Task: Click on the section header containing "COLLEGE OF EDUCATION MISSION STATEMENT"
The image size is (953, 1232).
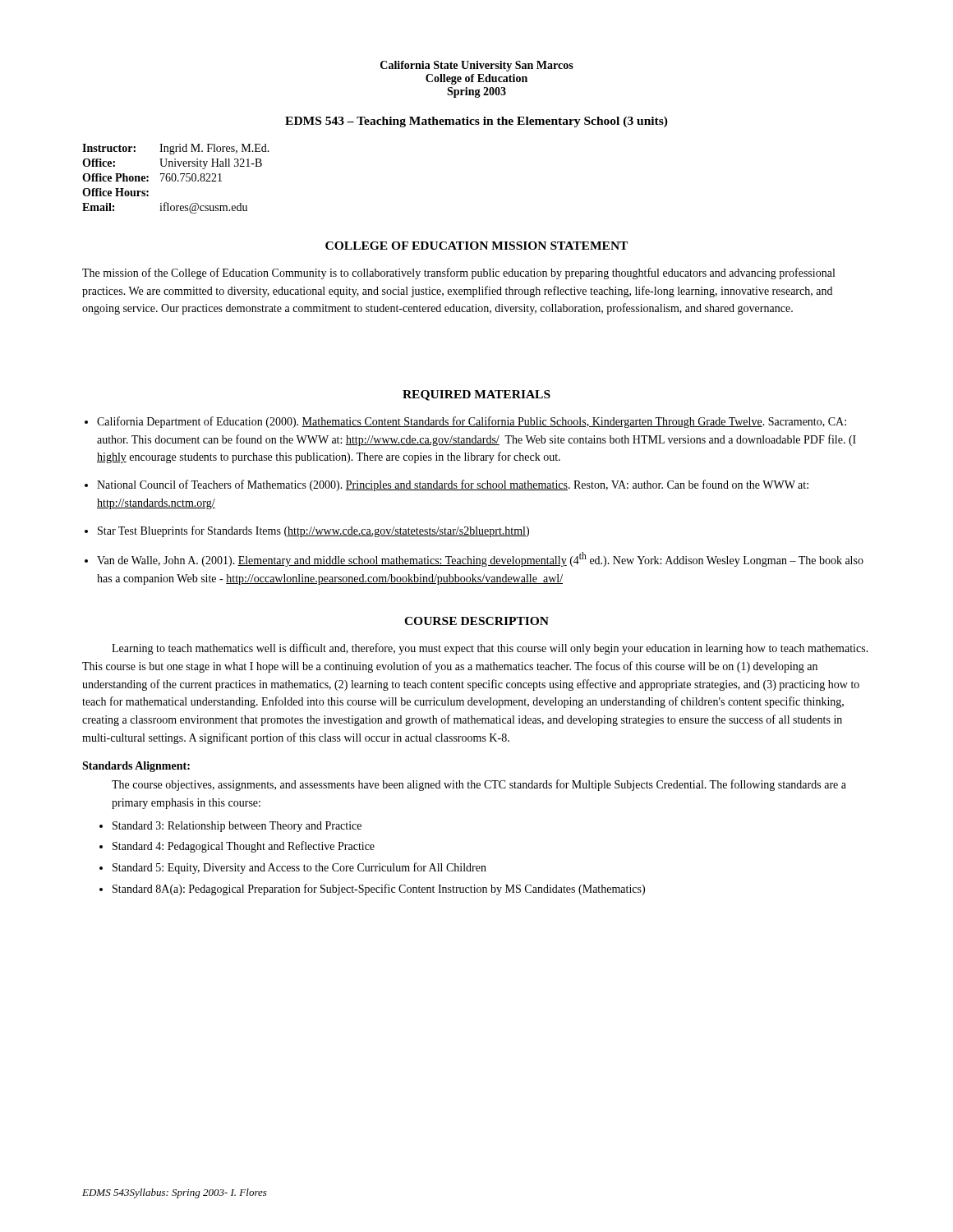Action: [x=476, y=245]
